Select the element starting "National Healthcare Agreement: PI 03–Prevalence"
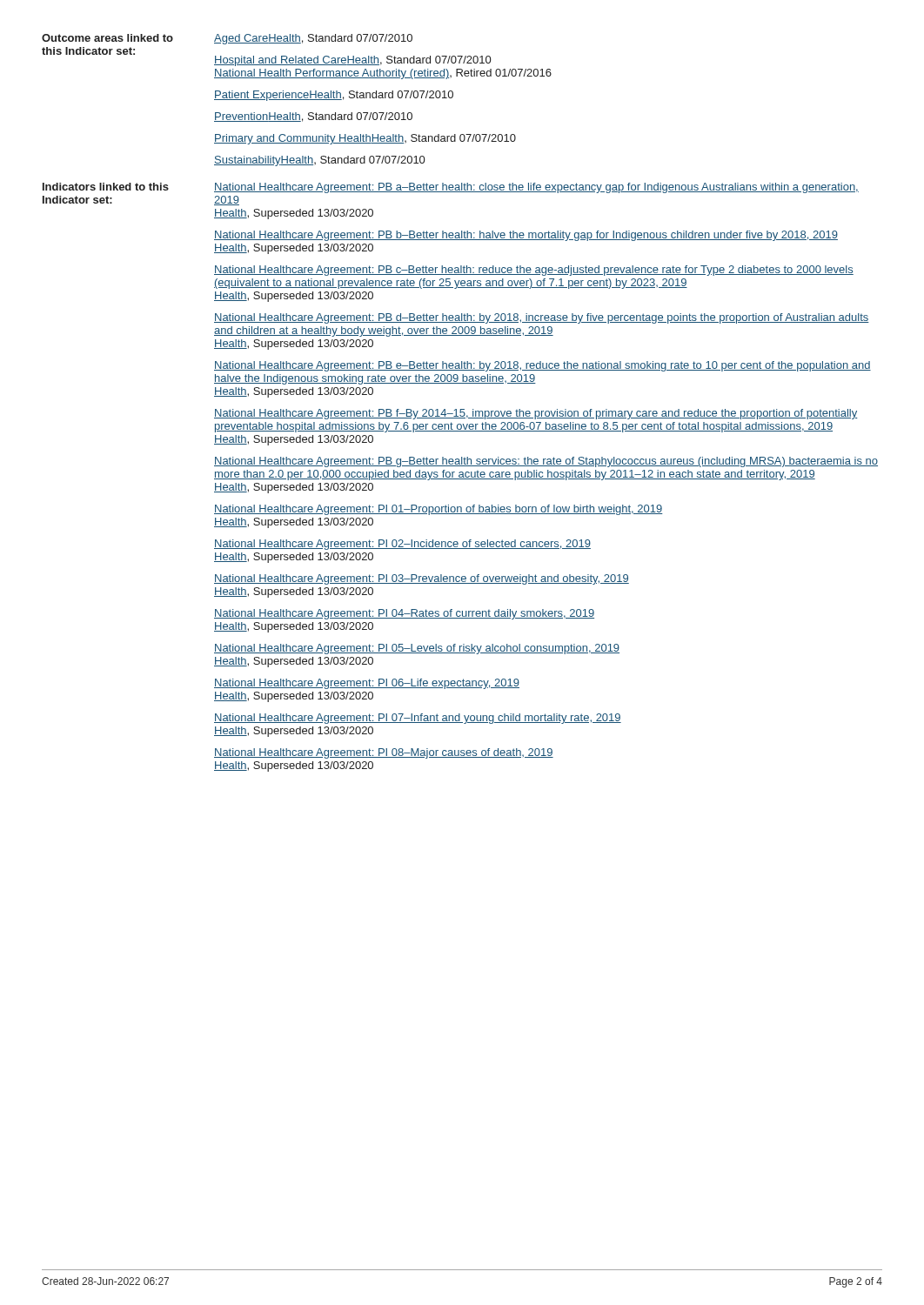This screenshot has width=924, height=1305. coord(421,585)
